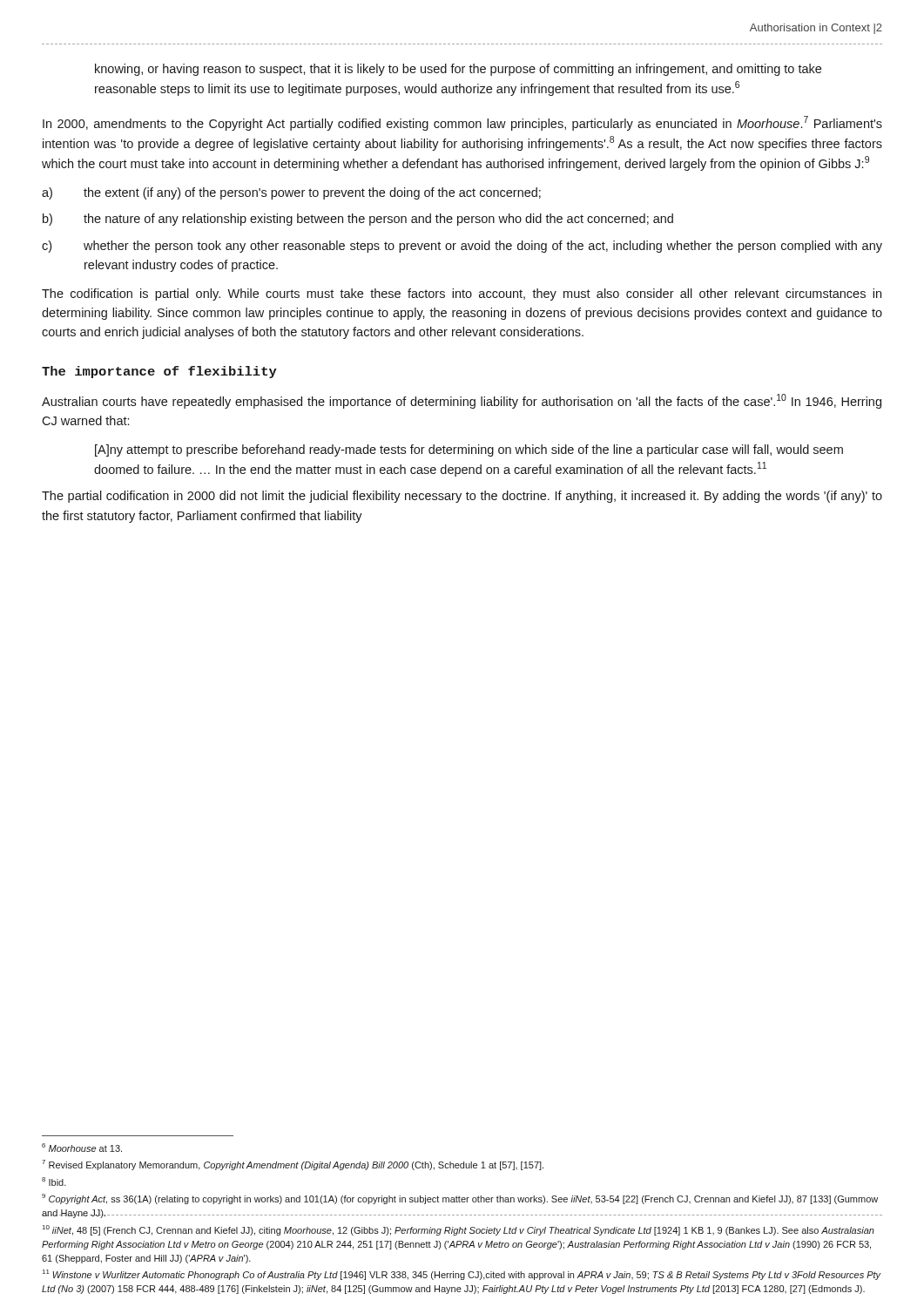Select the footnote that says "9 Copyright Act, ss 36(1A) (relating to"
924x1307 pixels.
coord(460,1205)
